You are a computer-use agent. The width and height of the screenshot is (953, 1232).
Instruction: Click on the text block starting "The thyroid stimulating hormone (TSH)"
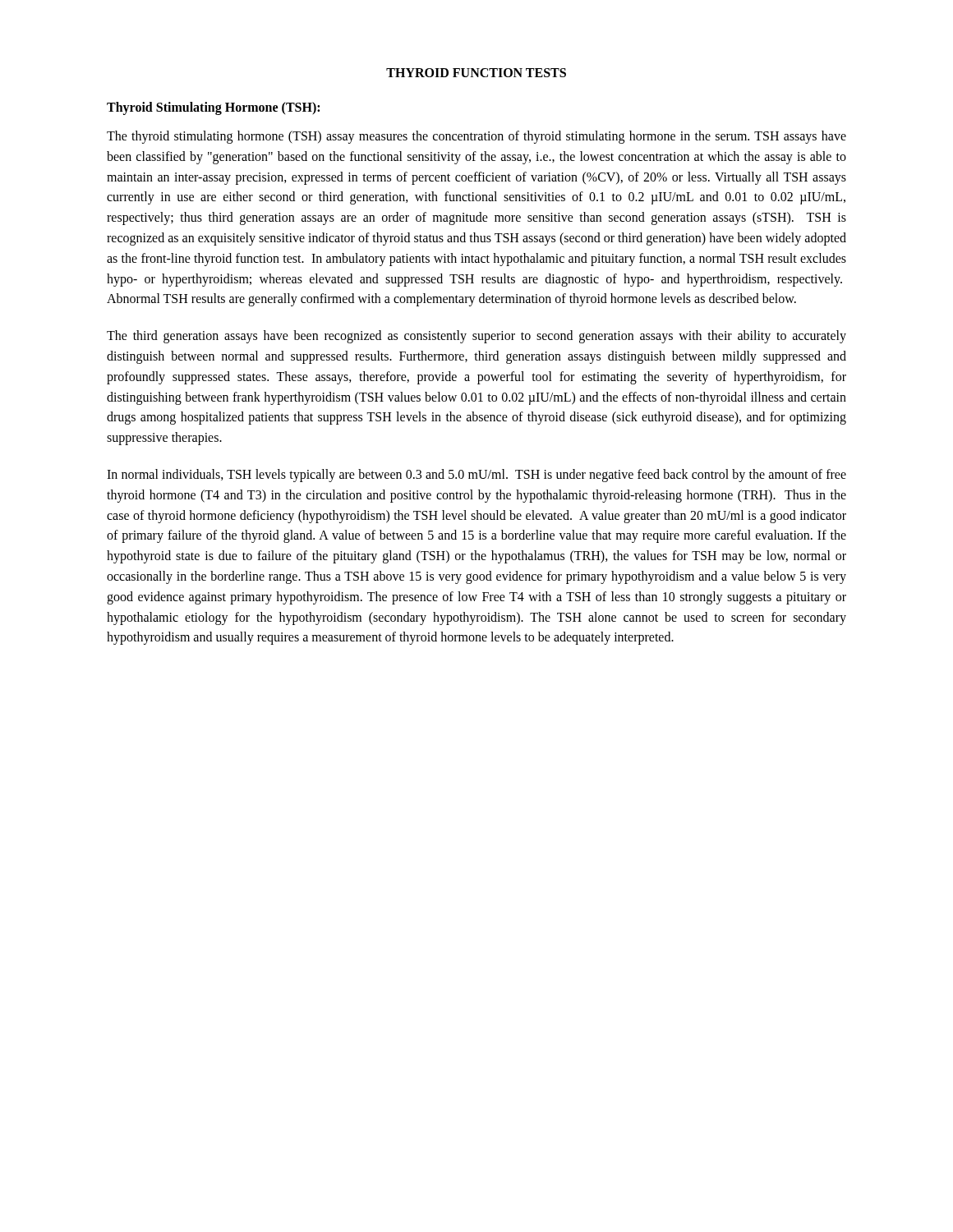[476, 217]
